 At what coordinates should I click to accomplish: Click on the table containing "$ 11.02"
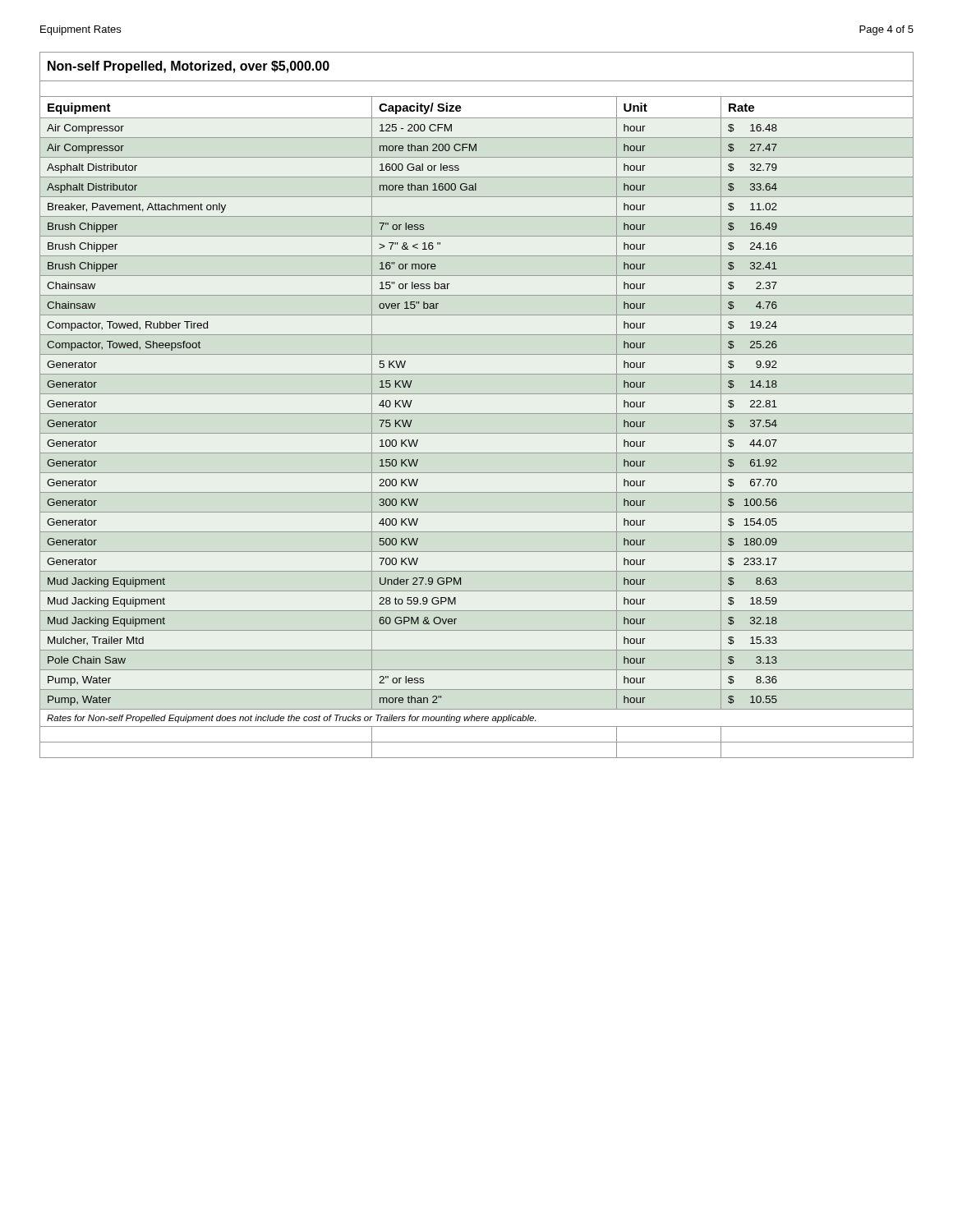(x=476, y=405)
